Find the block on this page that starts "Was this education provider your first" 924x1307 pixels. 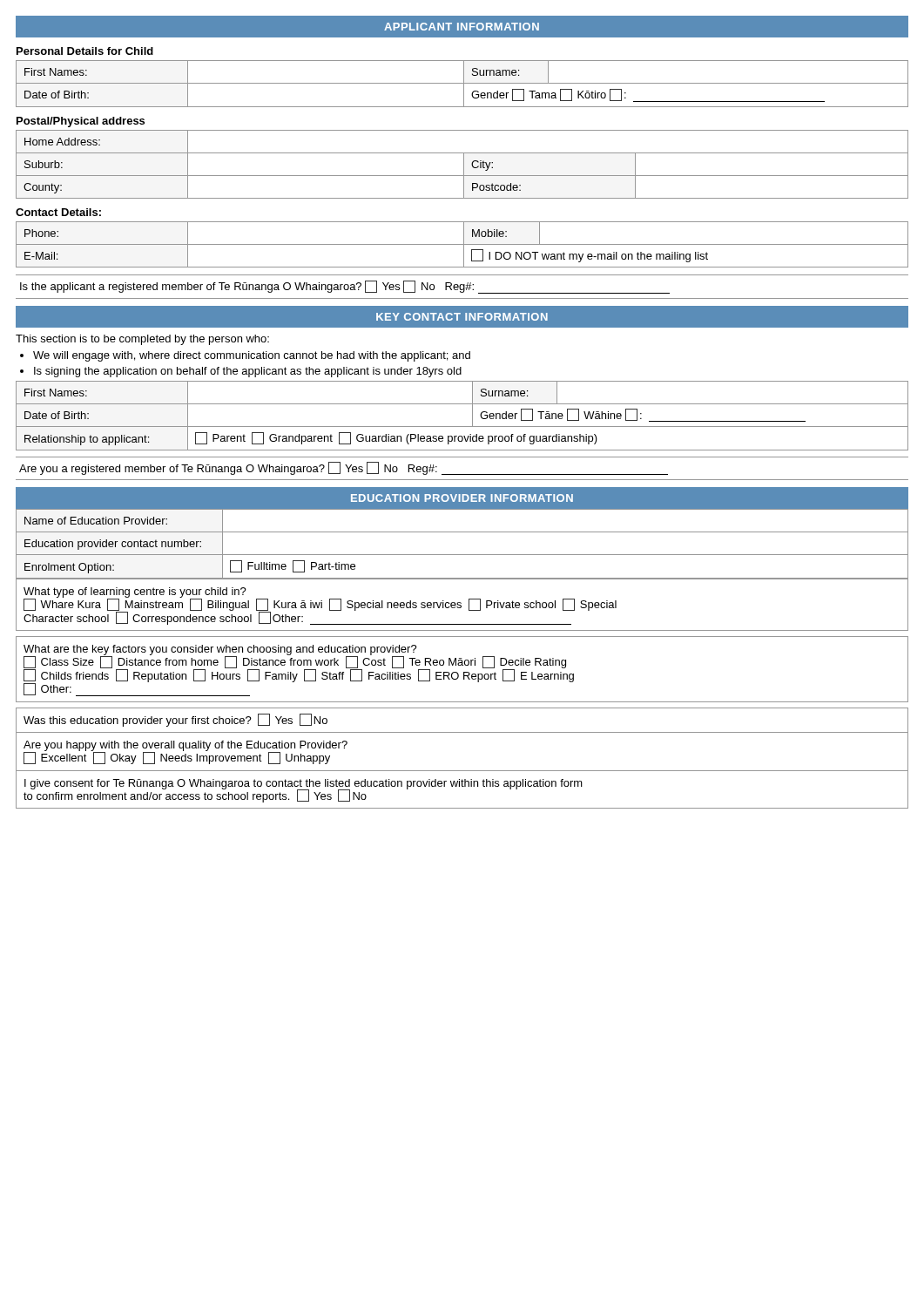(x=176, y=720)
